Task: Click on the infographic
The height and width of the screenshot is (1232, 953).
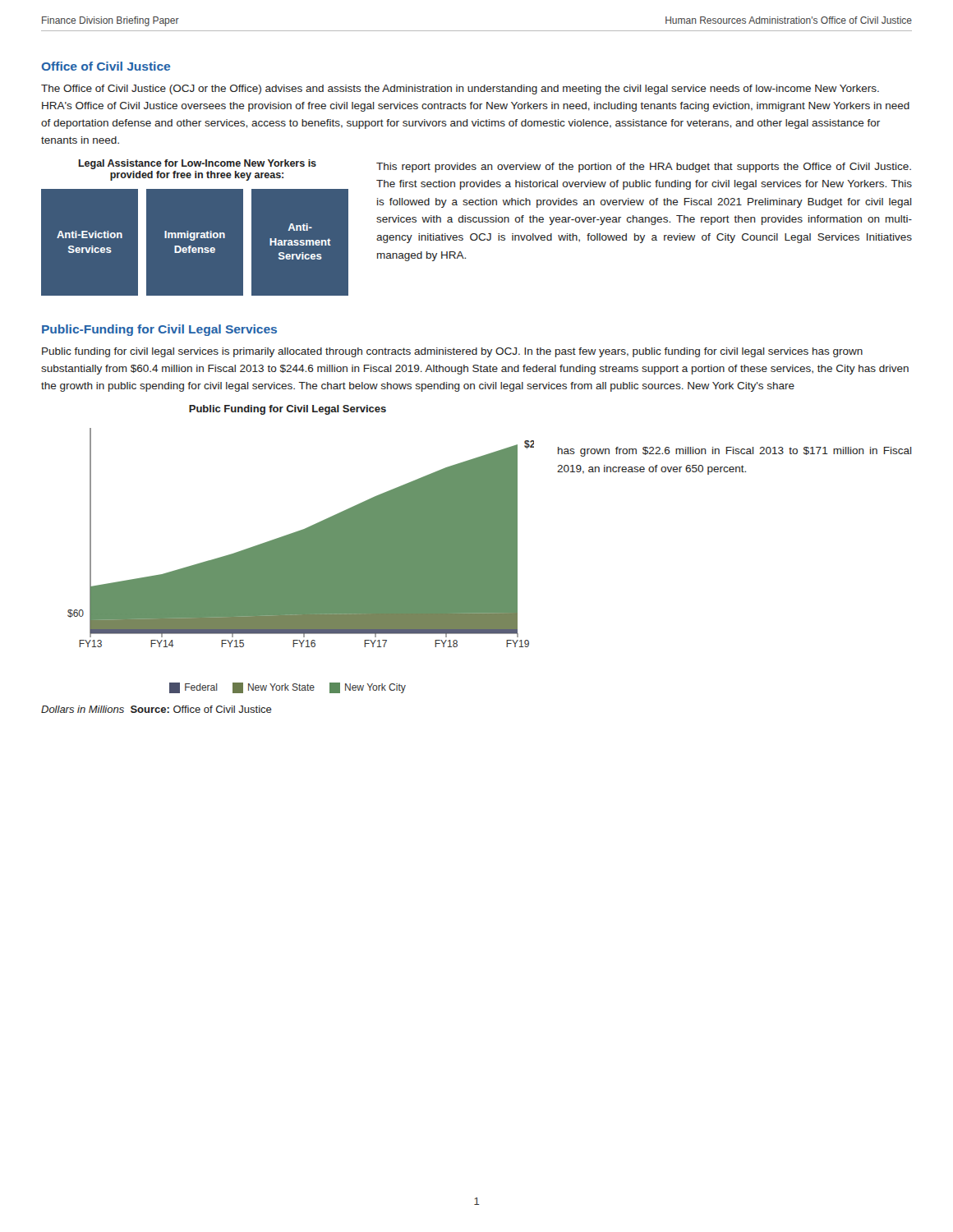Action: (x=197, y=226)
